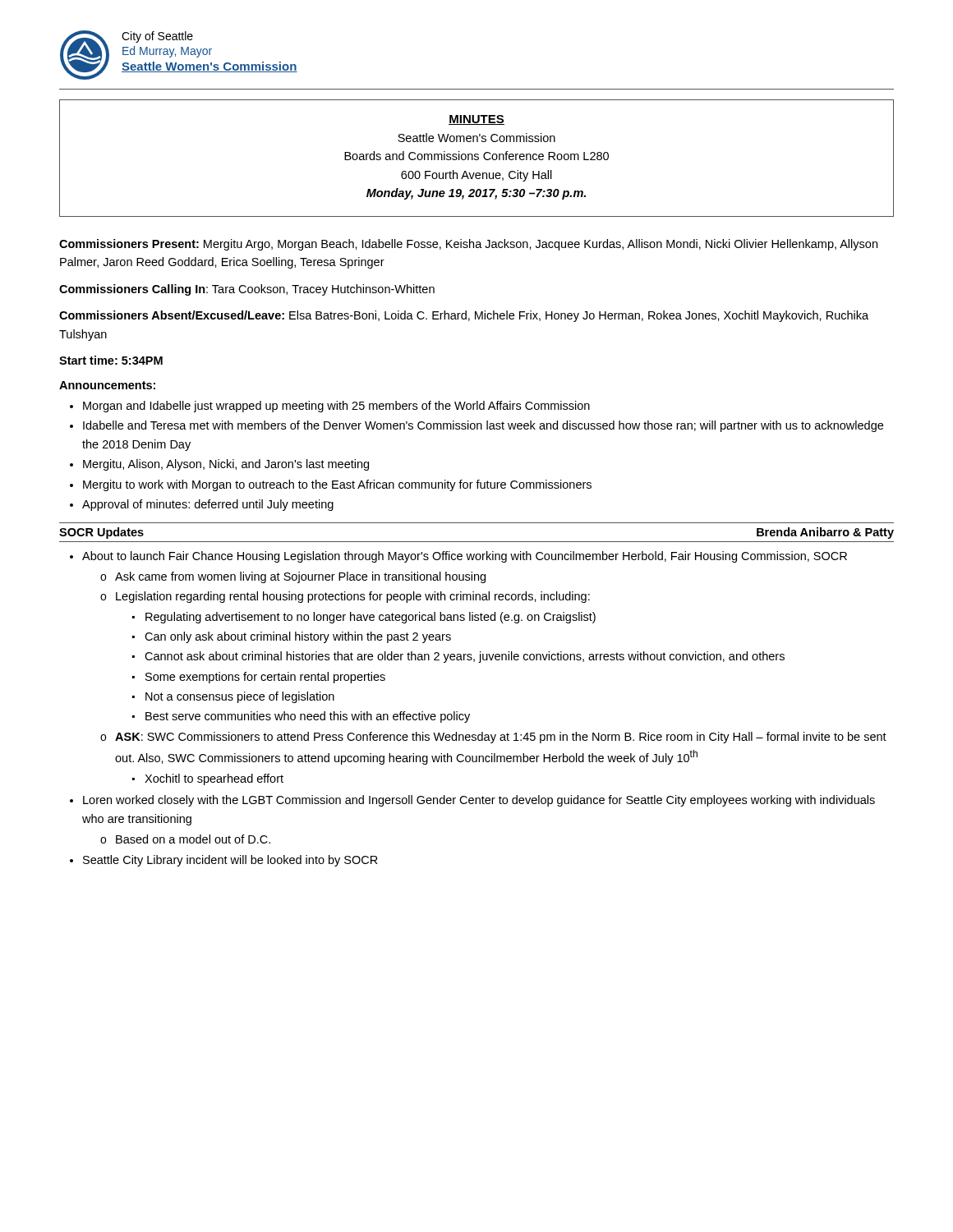
Task: Click on the block starting "Best serve communities"
Action: 307,716
